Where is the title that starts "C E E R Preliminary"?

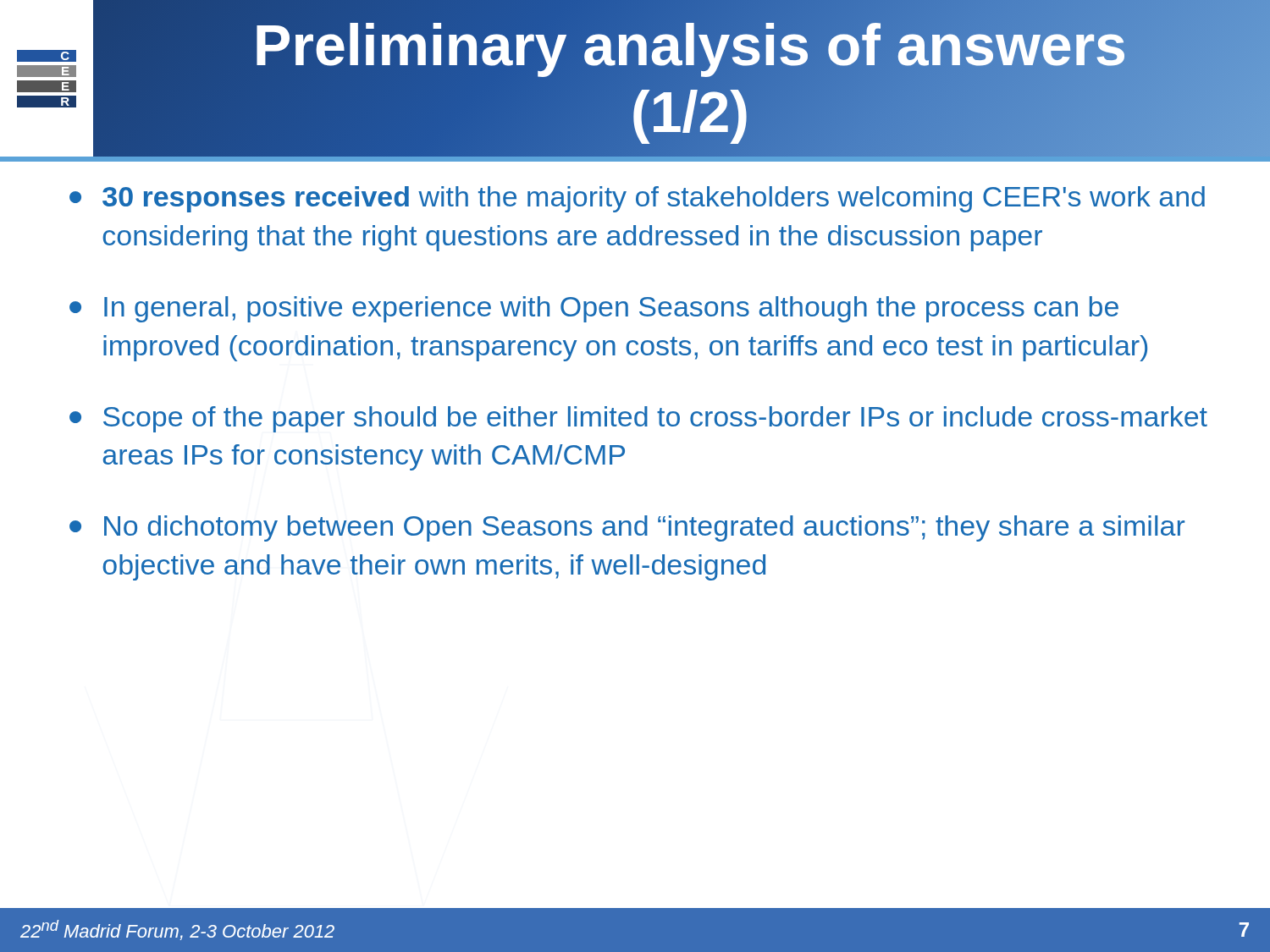coord(635,78)
